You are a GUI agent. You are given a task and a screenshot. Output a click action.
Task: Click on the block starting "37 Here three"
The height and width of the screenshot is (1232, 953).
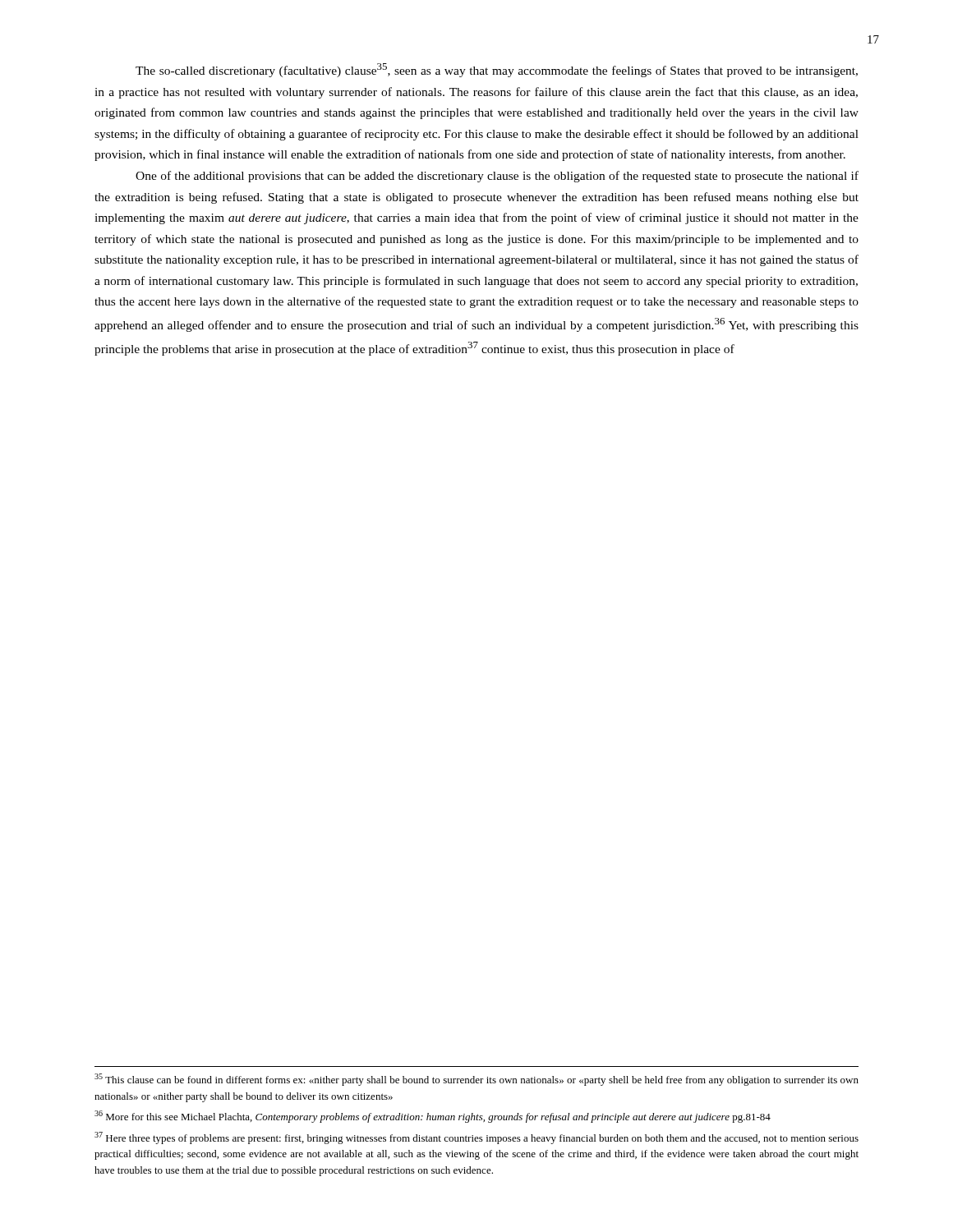pyautogui.click(x=476, y=1153)
